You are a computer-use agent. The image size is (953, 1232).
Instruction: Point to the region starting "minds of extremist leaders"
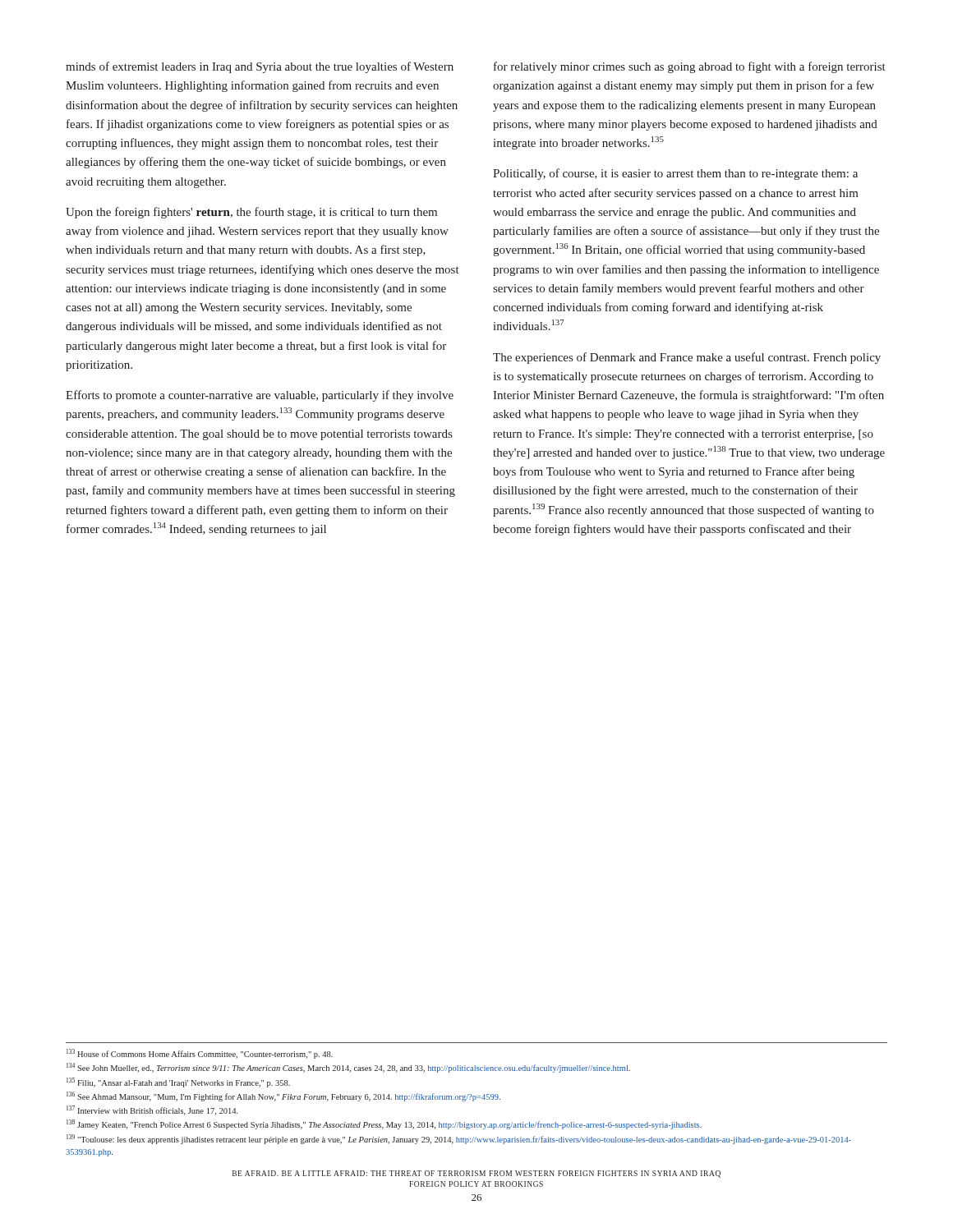point(263,124)
